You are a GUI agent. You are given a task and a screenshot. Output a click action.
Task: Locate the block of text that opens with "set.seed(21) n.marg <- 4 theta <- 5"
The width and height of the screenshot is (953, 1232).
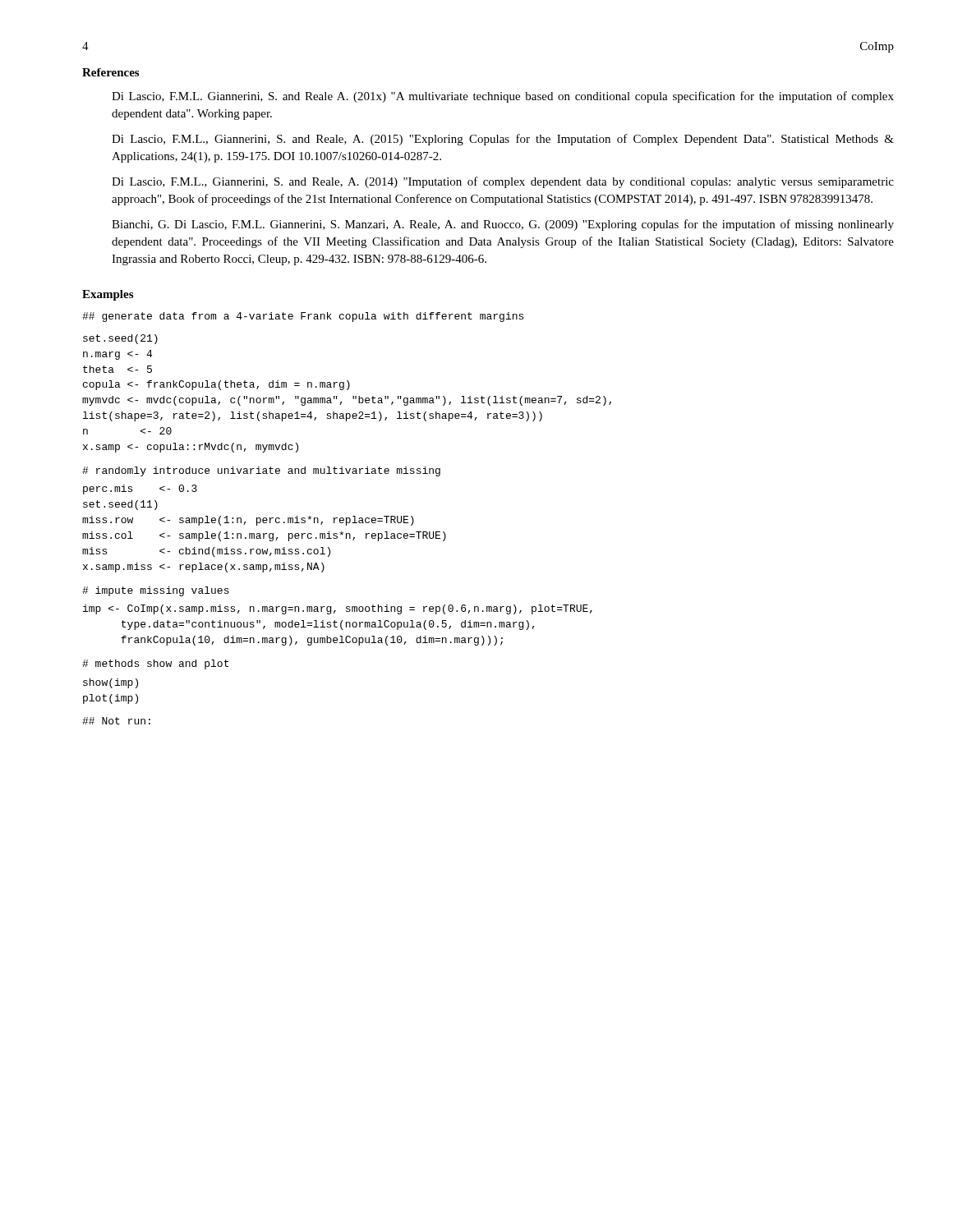tap(348, 393)
